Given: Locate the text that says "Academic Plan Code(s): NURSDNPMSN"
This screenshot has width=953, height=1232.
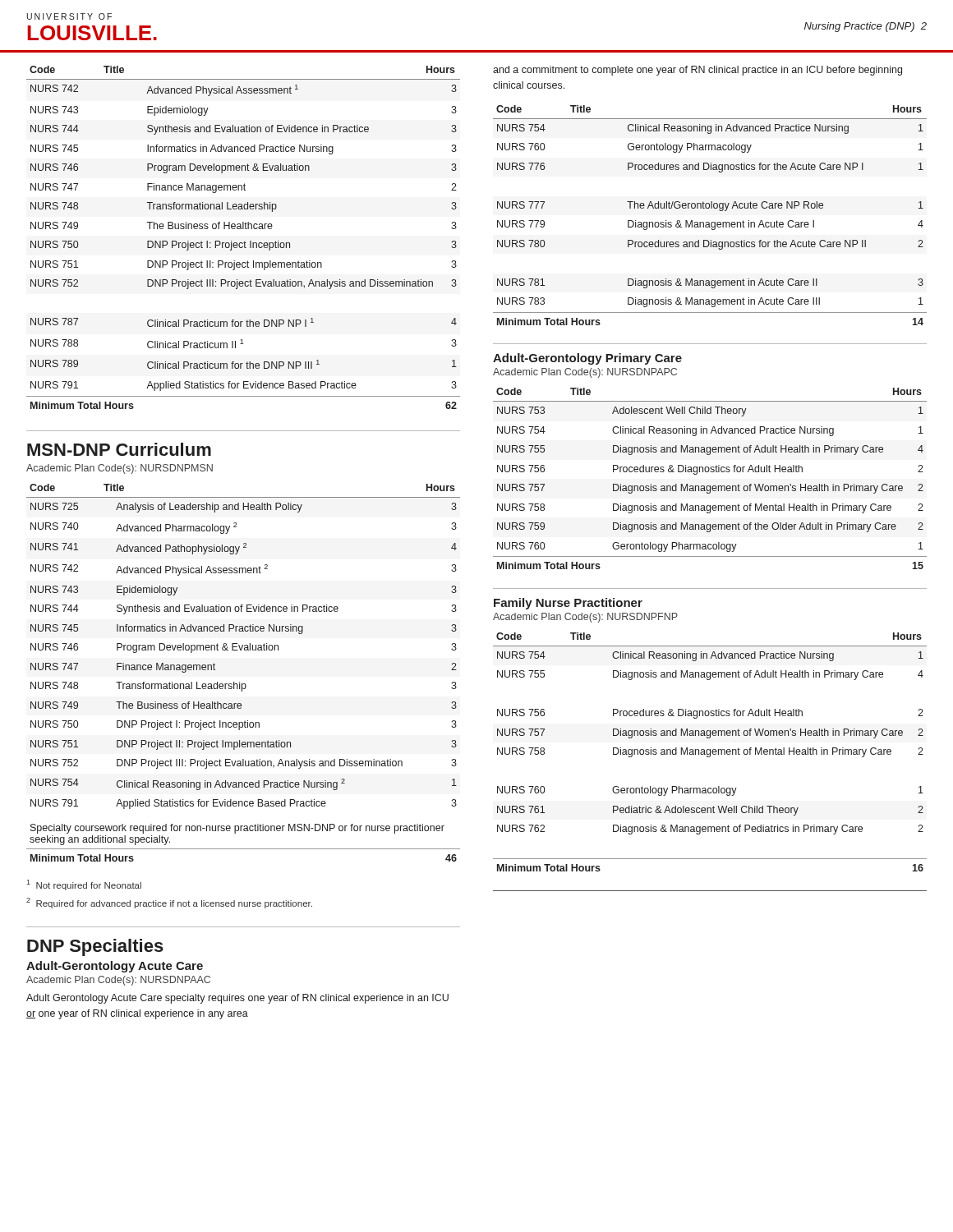Looking at the screenshot, I should pos(120,468).
